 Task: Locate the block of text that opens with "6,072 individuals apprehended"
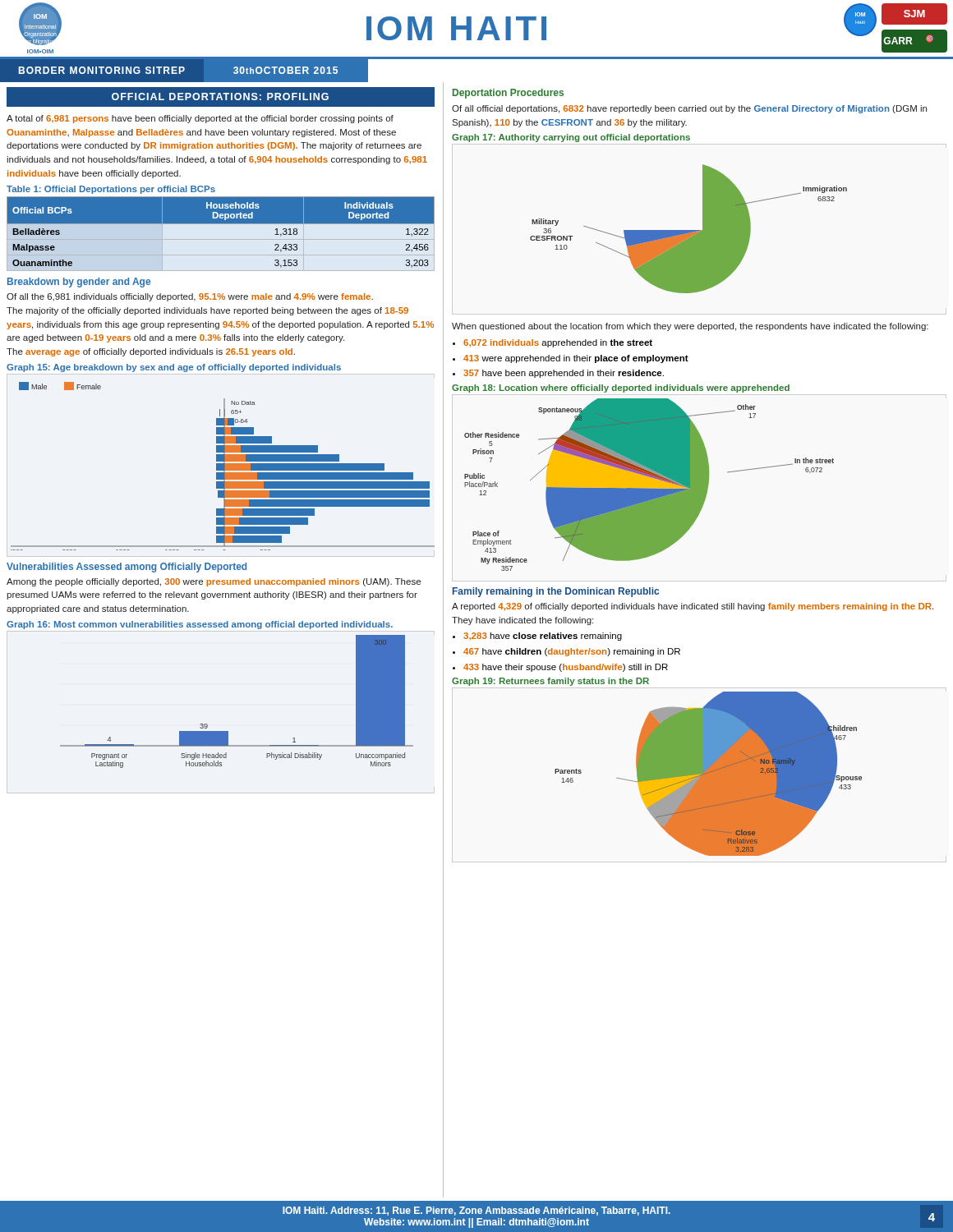[x=558, y=342]
